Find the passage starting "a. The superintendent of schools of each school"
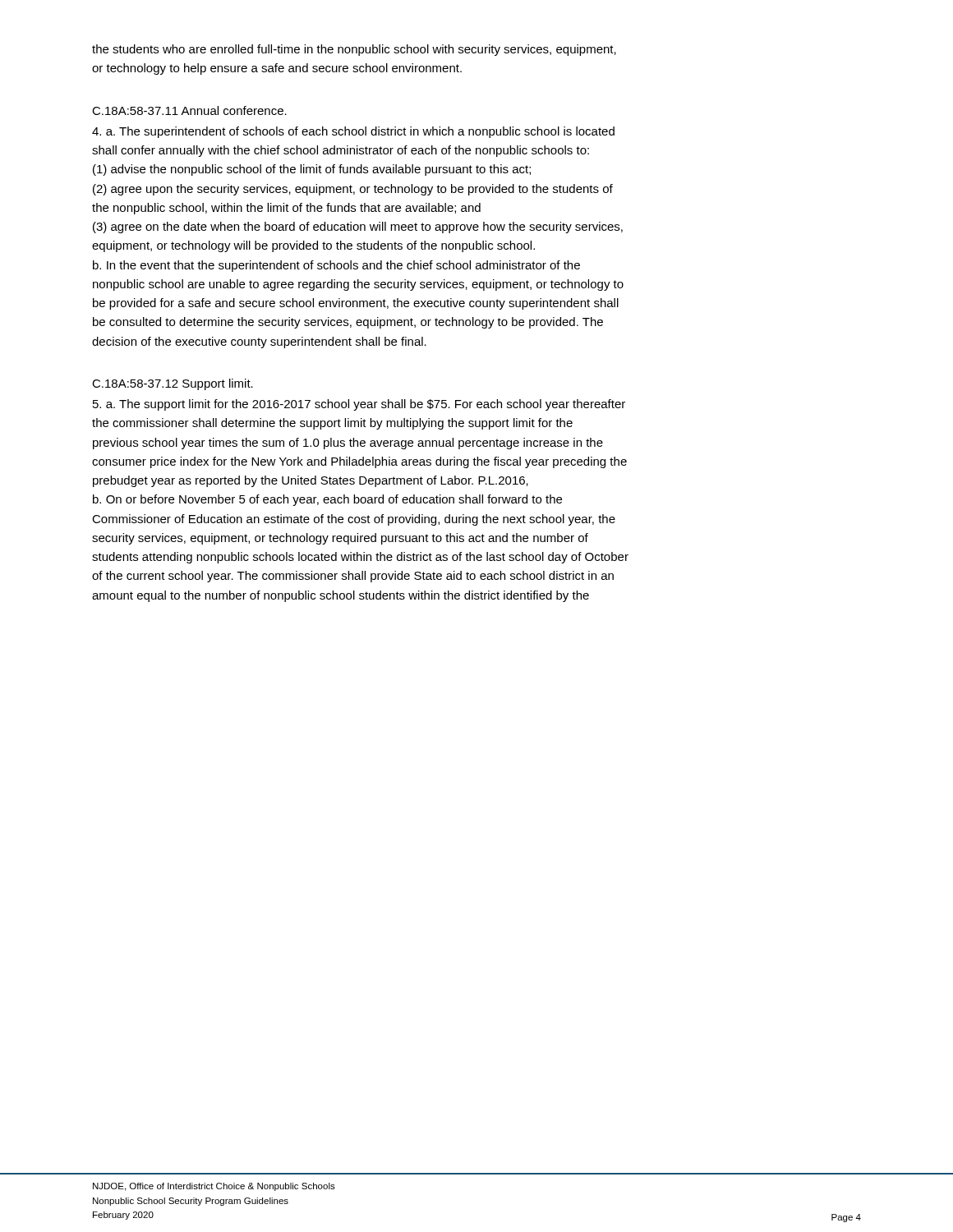This screenshot has height=1232, width=953. point(476,236)
